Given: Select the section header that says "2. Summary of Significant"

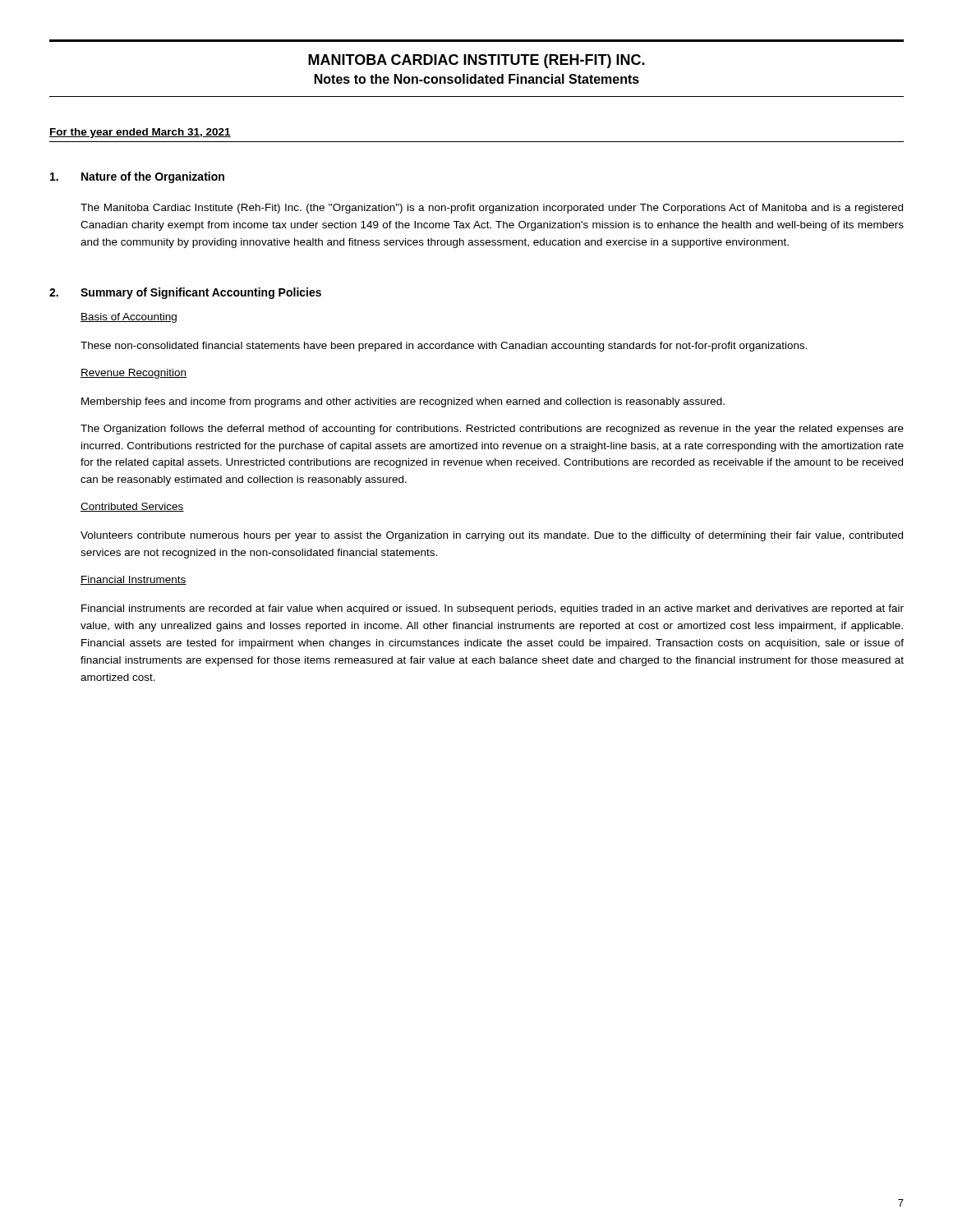Looking at the screenshot, I should [x=185, y=292].
